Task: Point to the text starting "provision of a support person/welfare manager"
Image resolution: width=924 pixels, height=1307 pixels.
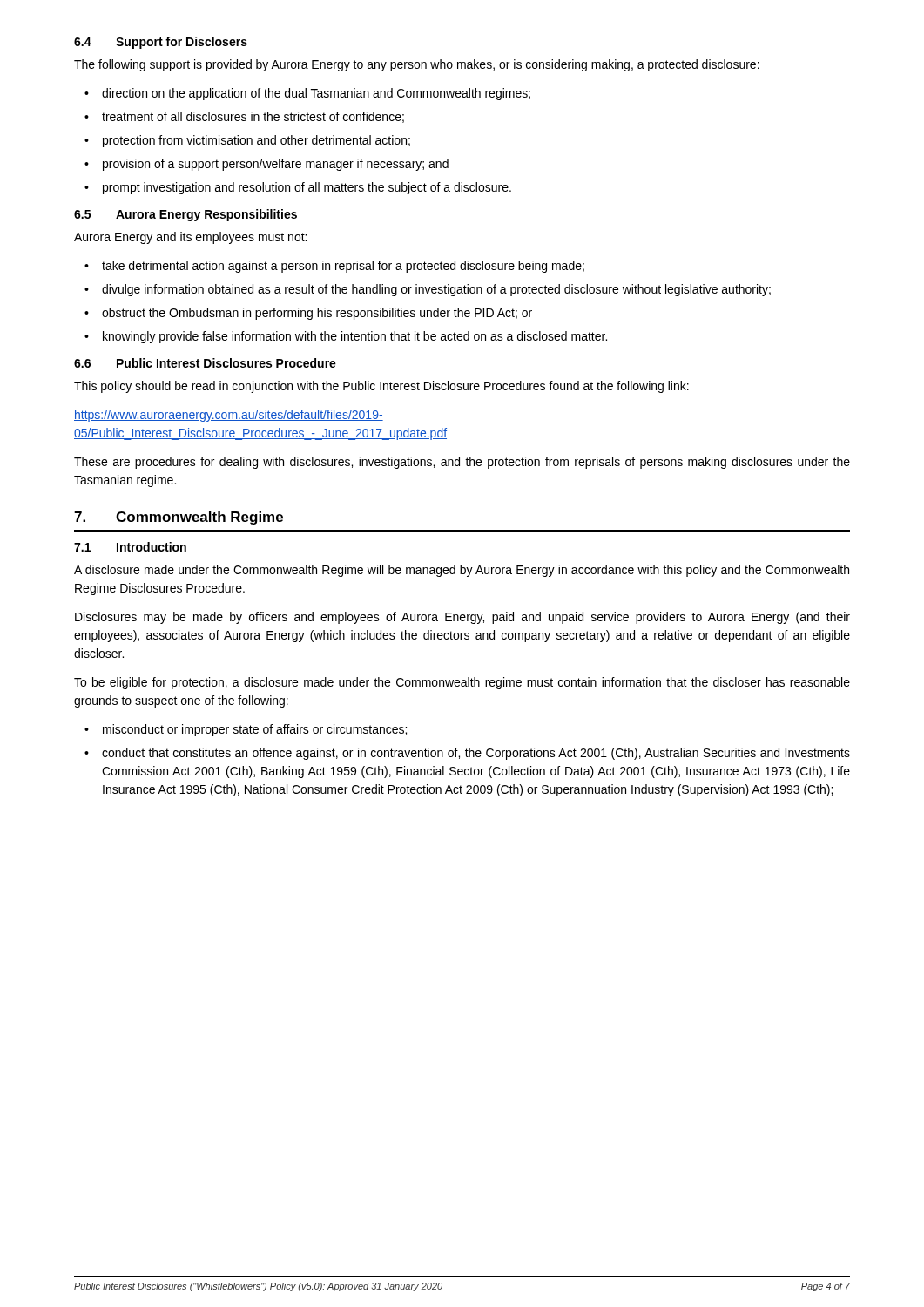Action: 266,165
